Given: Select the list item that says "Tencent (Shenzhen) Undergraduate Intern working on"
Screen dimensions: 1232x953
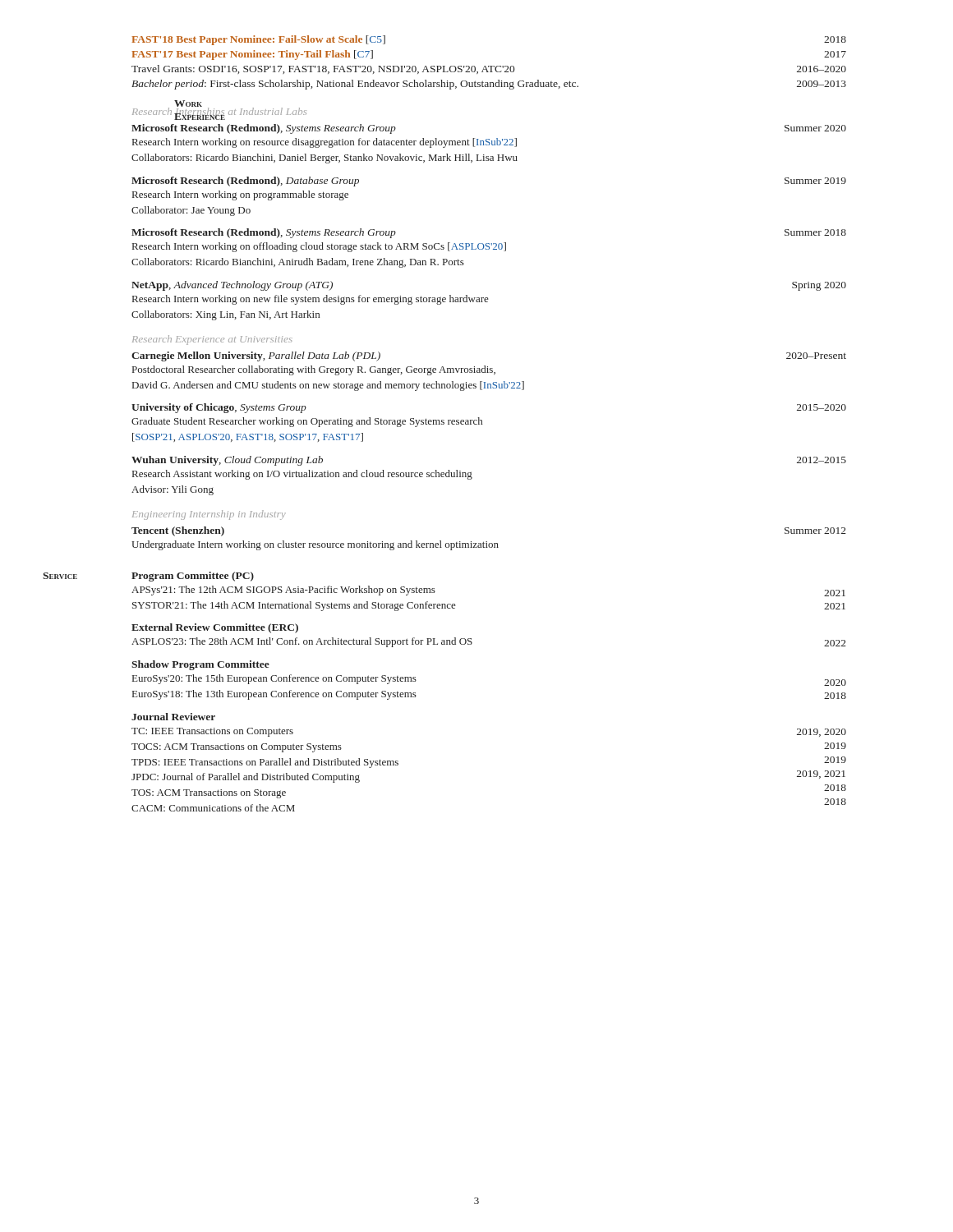Looking at the screenshot, I should tap(489, 538).
